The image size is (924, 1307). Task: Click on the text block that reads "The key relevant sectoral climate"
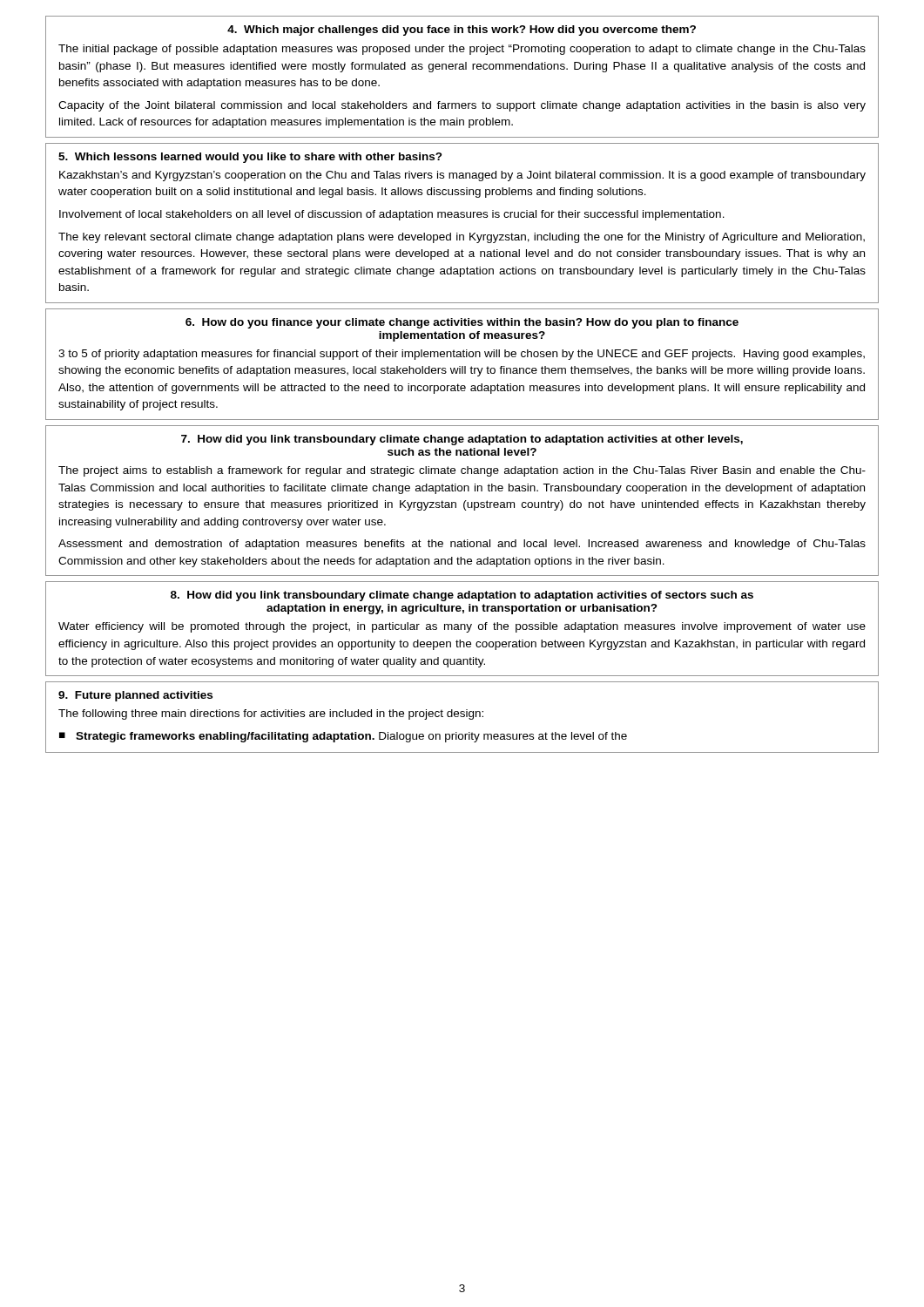point(462,262)
